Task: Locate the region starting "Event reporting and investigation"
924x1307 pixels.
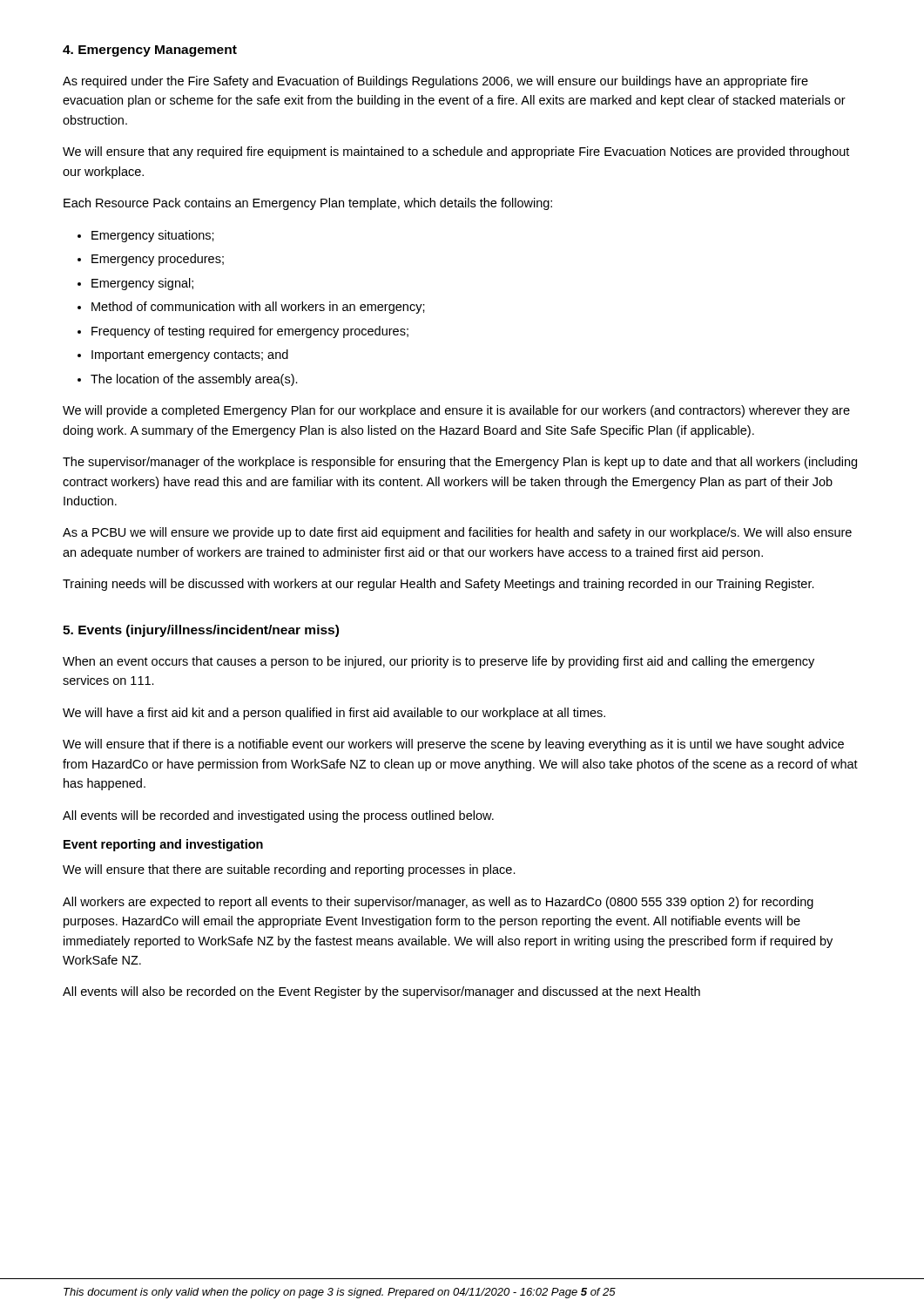Action: point(163,844)
